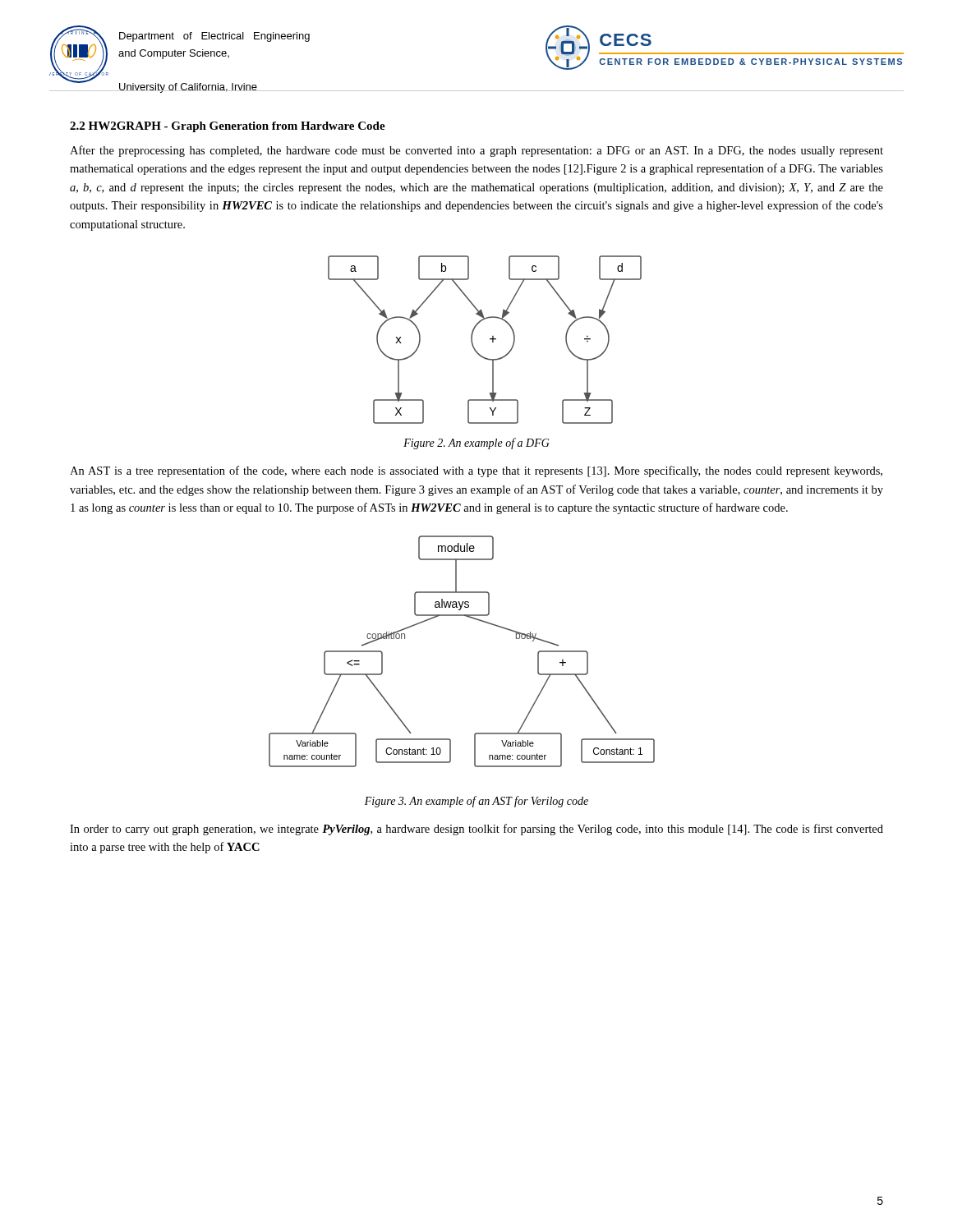
Task: Select the section header containing "2.2 HW2GRAPH - Graph Generation"
Action: pos(227,126)
